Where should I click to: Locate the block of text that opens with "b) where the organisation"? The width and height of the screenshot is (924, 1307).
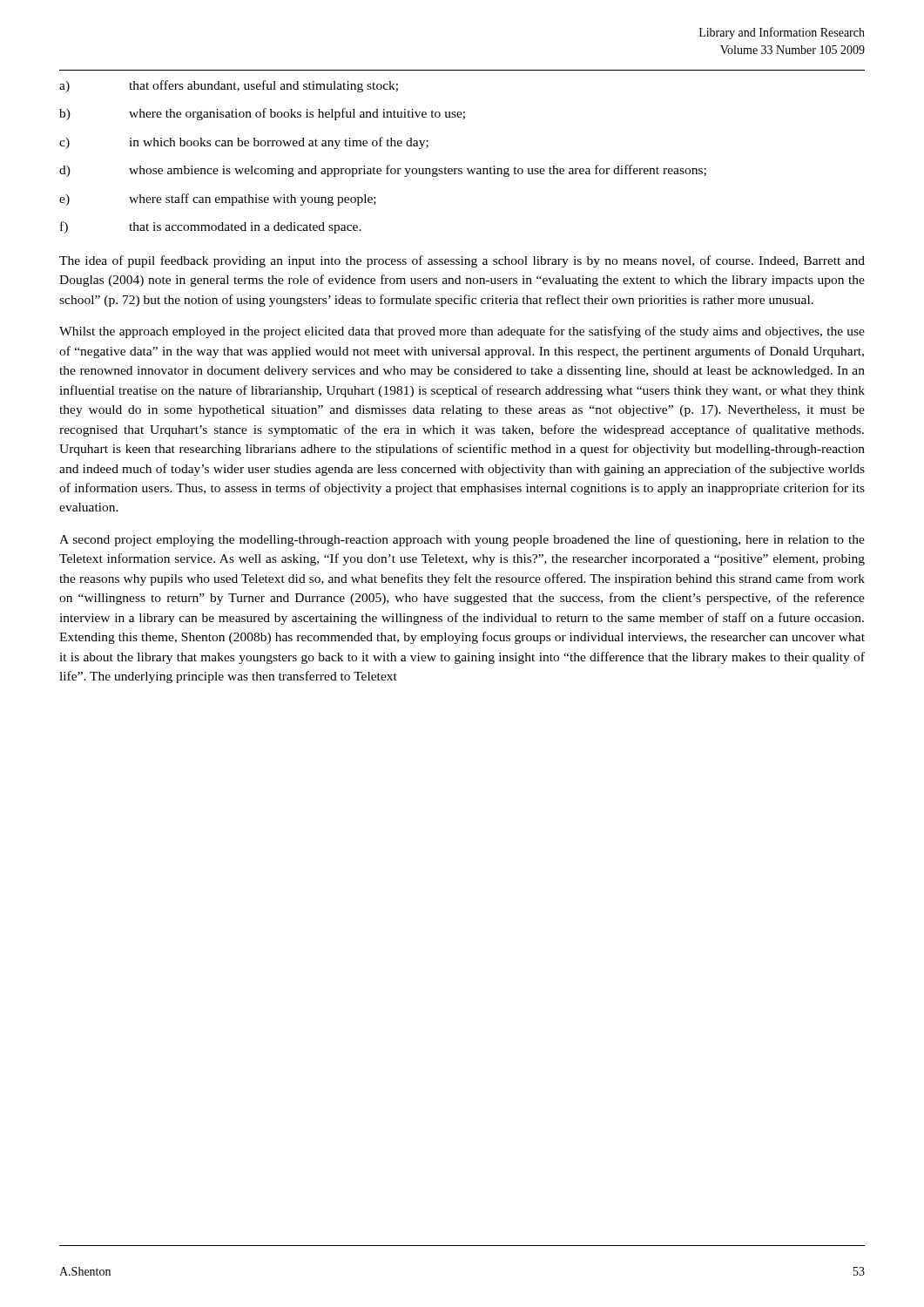coord(462,114)
